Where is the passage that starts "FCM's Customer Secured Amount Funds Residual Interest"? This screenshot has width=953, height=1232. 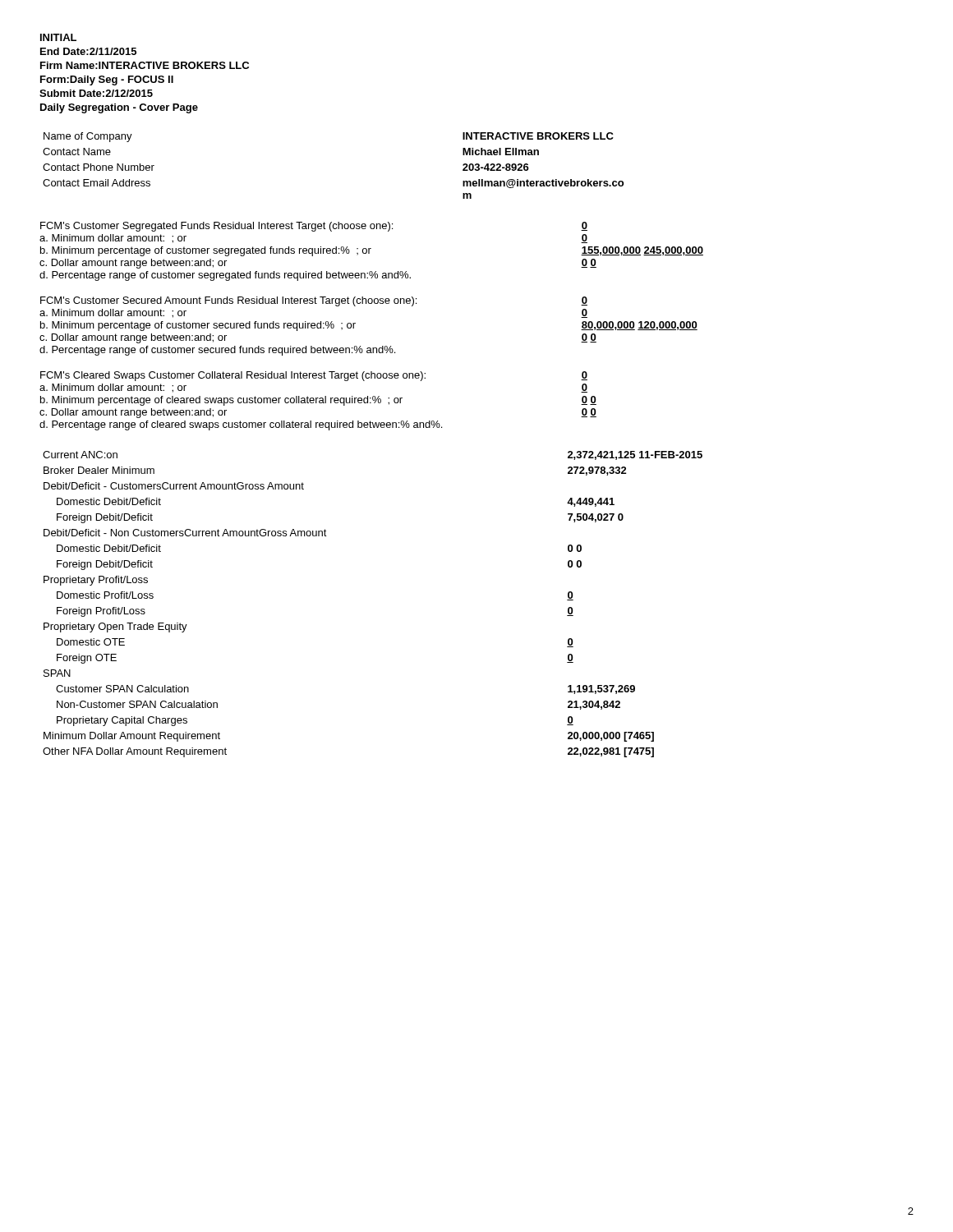[x=229, y=325]
